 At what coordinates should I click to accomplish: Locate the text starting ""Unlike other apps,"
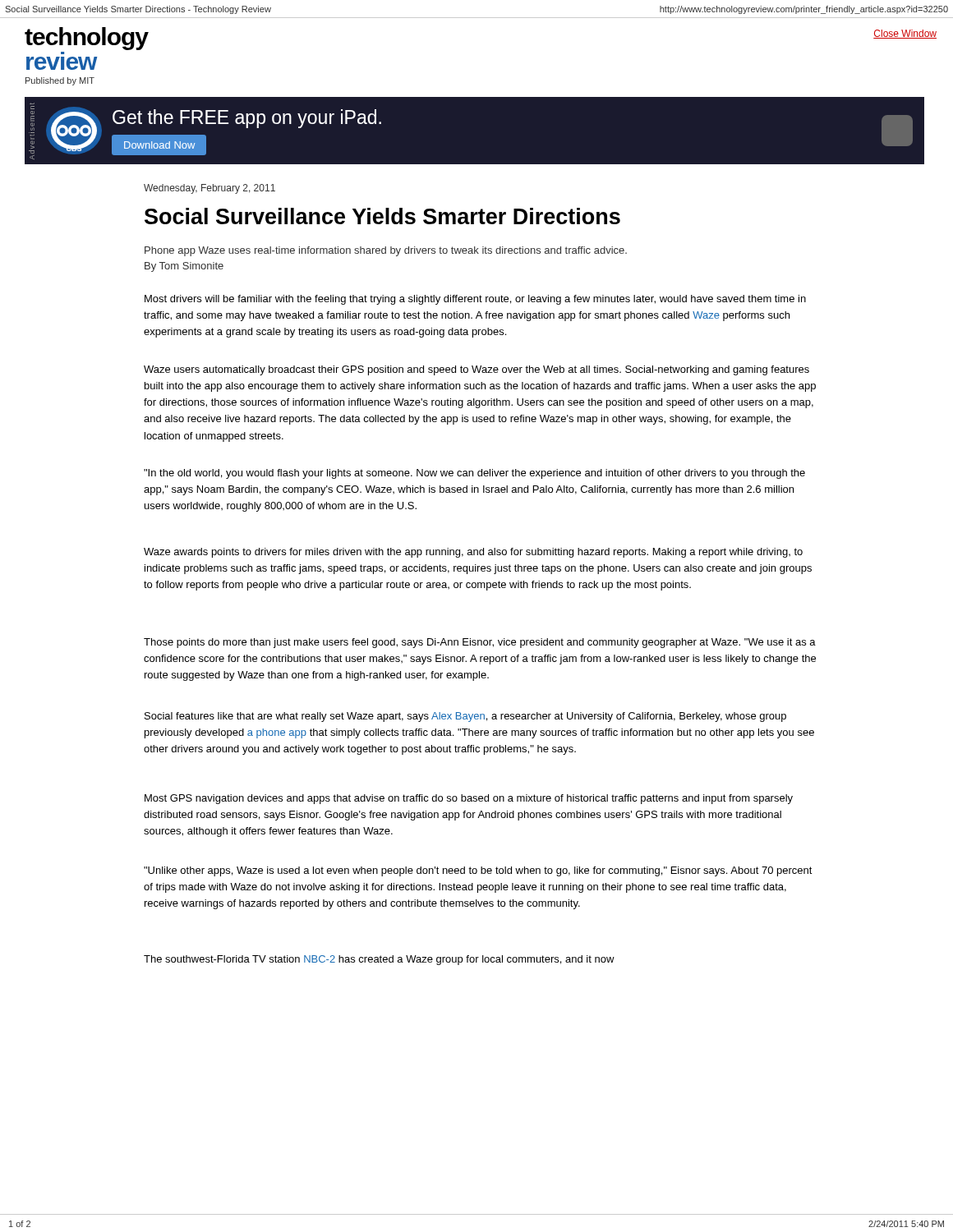(478, 887)
